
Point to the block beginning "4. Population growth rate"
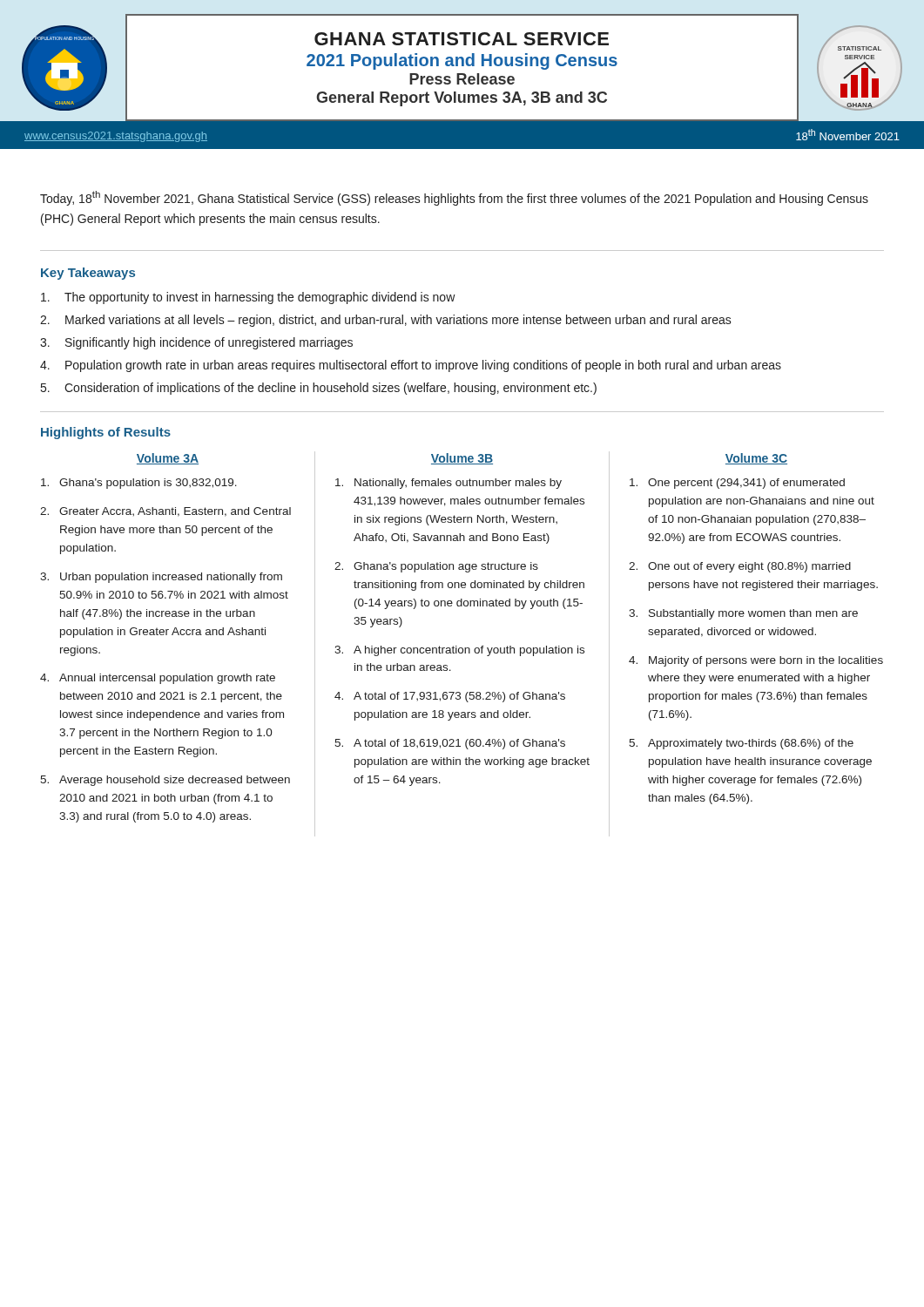click(411, 366)
